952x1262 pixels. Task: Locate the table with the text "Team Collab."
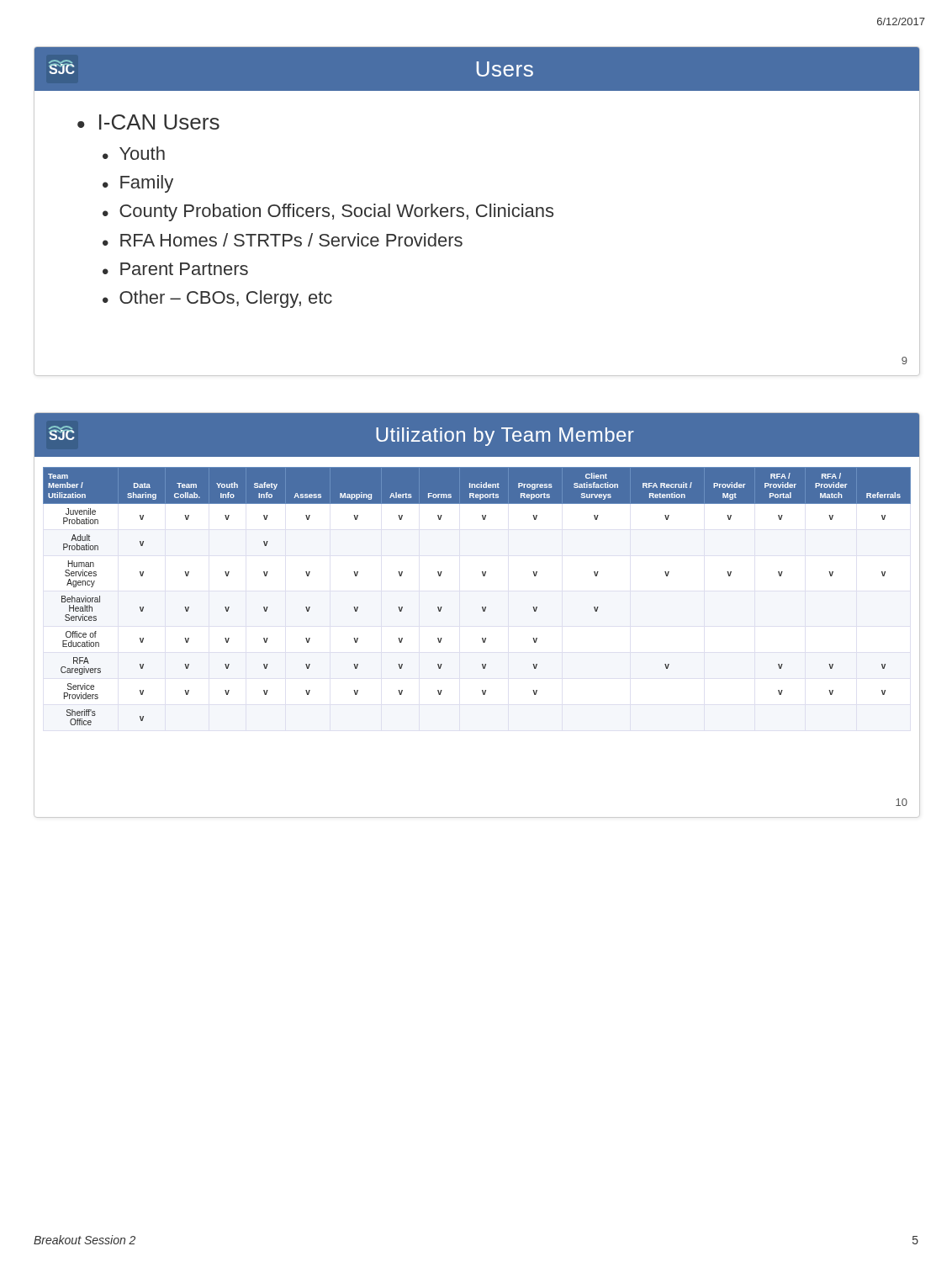[477, 599]
